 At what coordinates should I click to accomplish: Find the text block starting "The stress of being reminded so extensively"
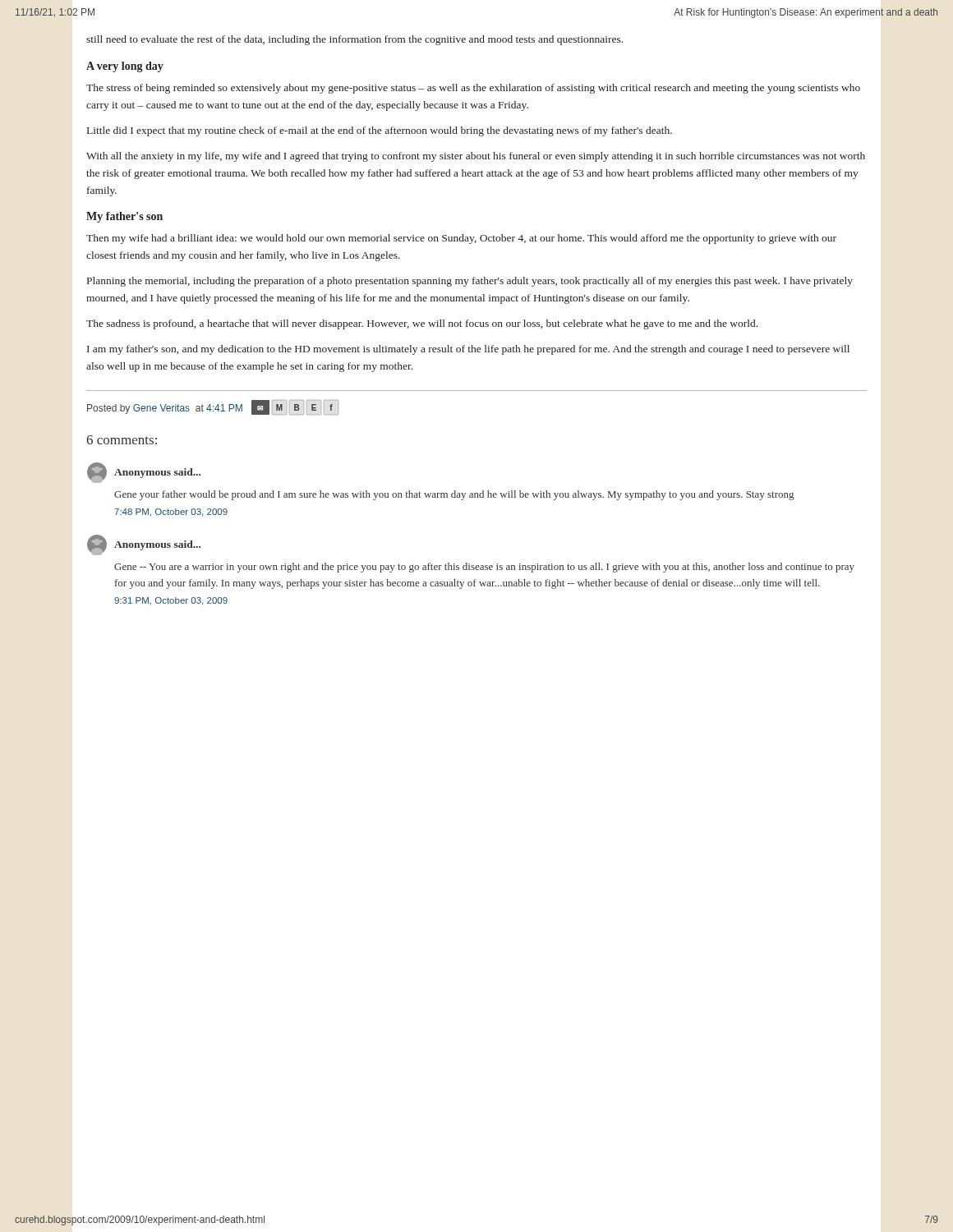pyautogui.click(x=473, y=96)
